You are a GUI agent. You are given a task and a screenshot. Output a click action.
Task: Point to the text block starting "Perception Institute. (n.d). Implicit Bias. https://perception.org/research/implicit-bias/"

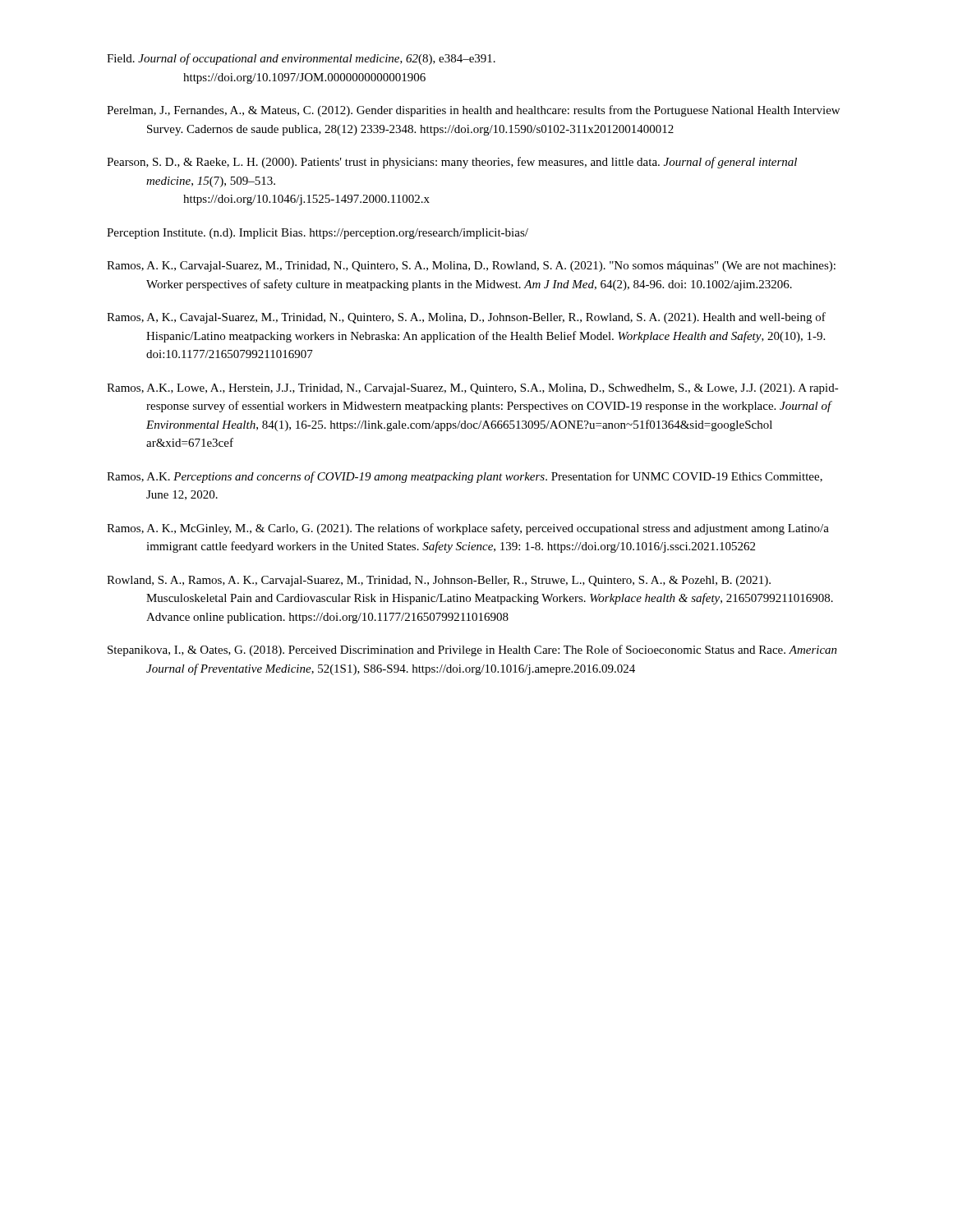point(318,232)
